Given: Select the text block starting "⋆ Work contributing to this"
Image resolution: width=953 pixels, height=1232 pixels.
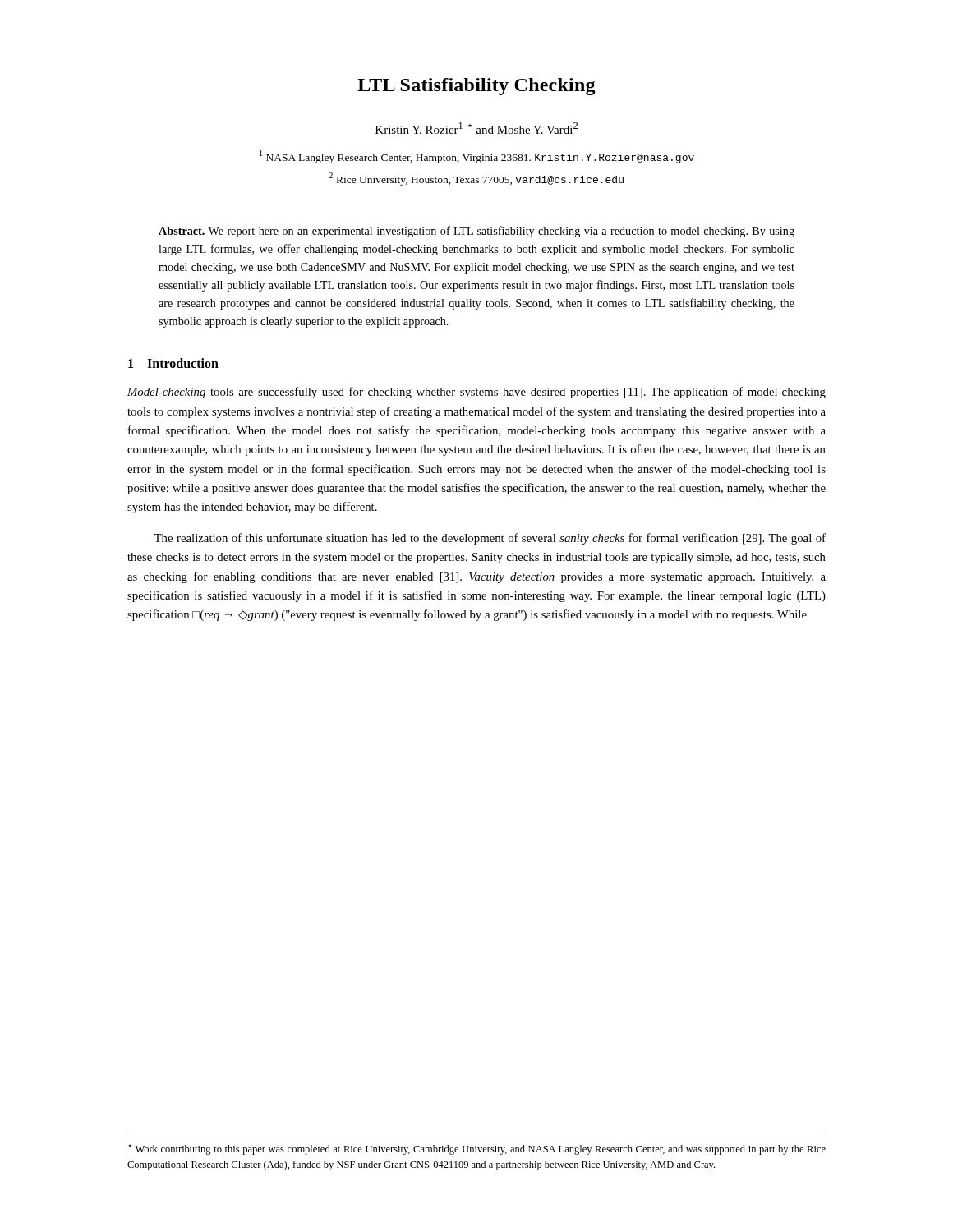Looking at the screenshot, I should (476, 1156).
